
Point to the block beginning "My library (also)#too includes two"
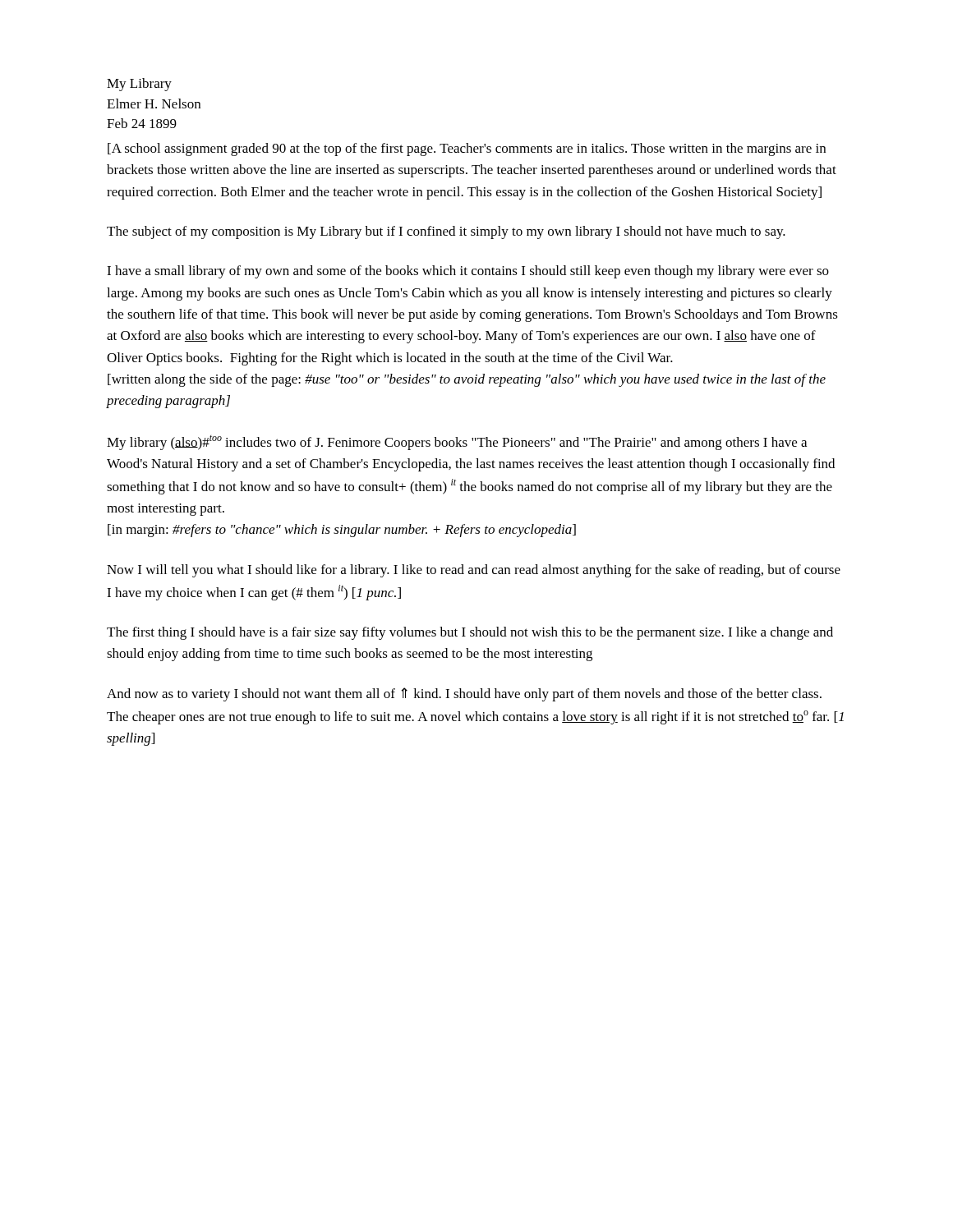tap(471, 485)
